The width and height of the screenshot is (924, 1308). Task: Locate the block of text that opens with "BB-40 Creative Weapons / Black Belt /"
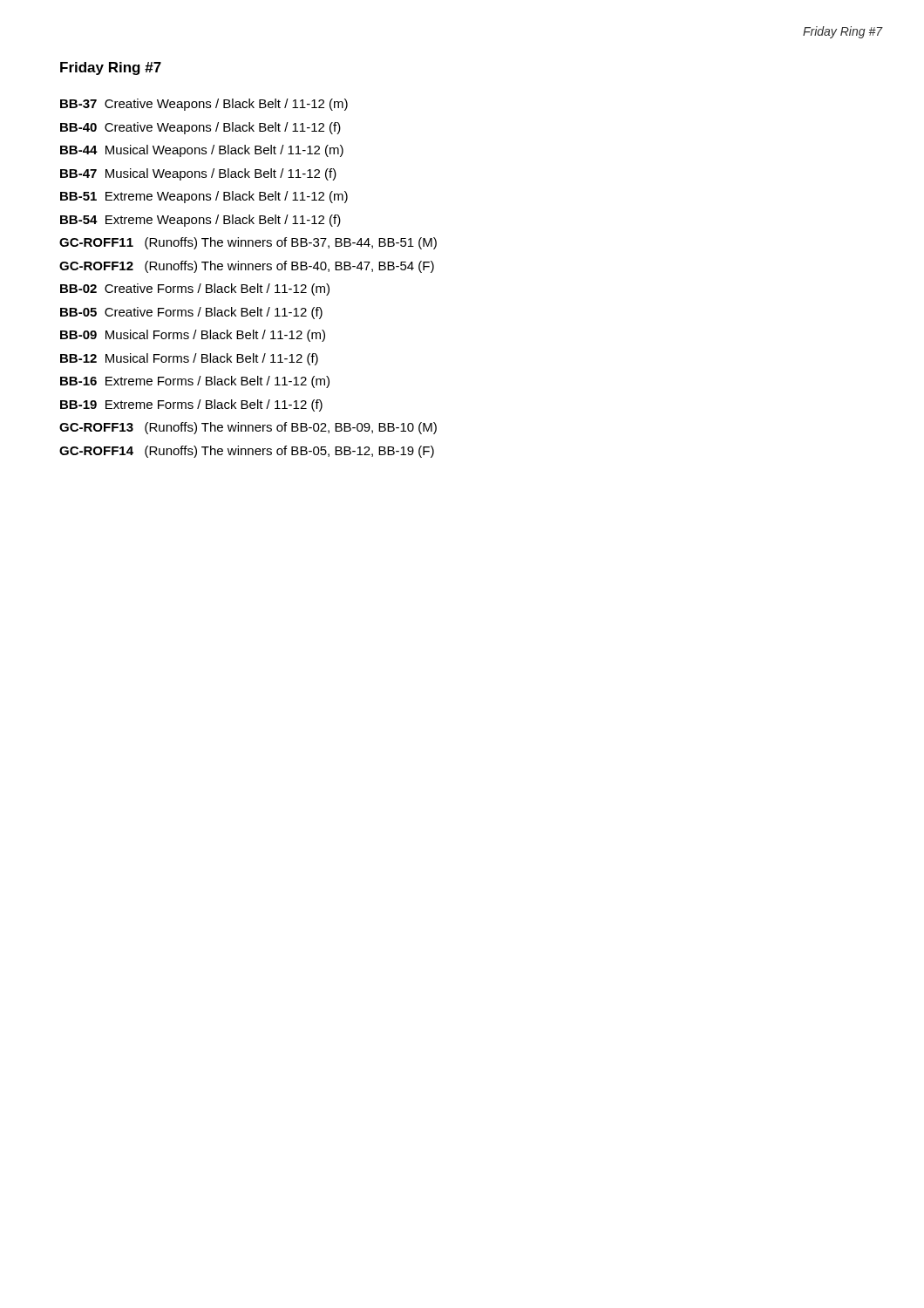(x=200, y=126)
